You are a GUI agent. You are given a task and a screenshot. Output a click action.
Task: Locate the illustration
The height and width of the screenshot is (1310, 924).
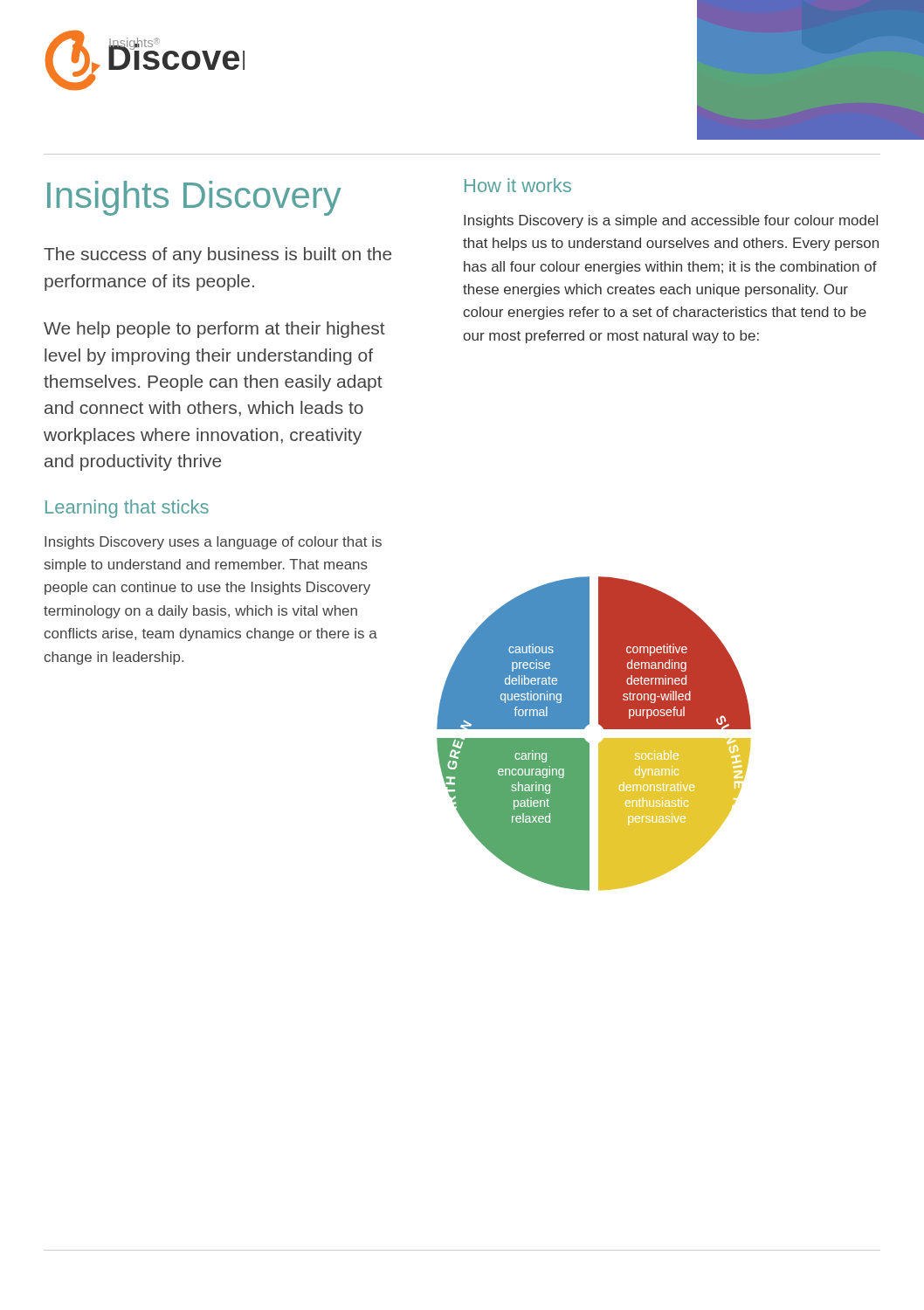pos(784,70)
